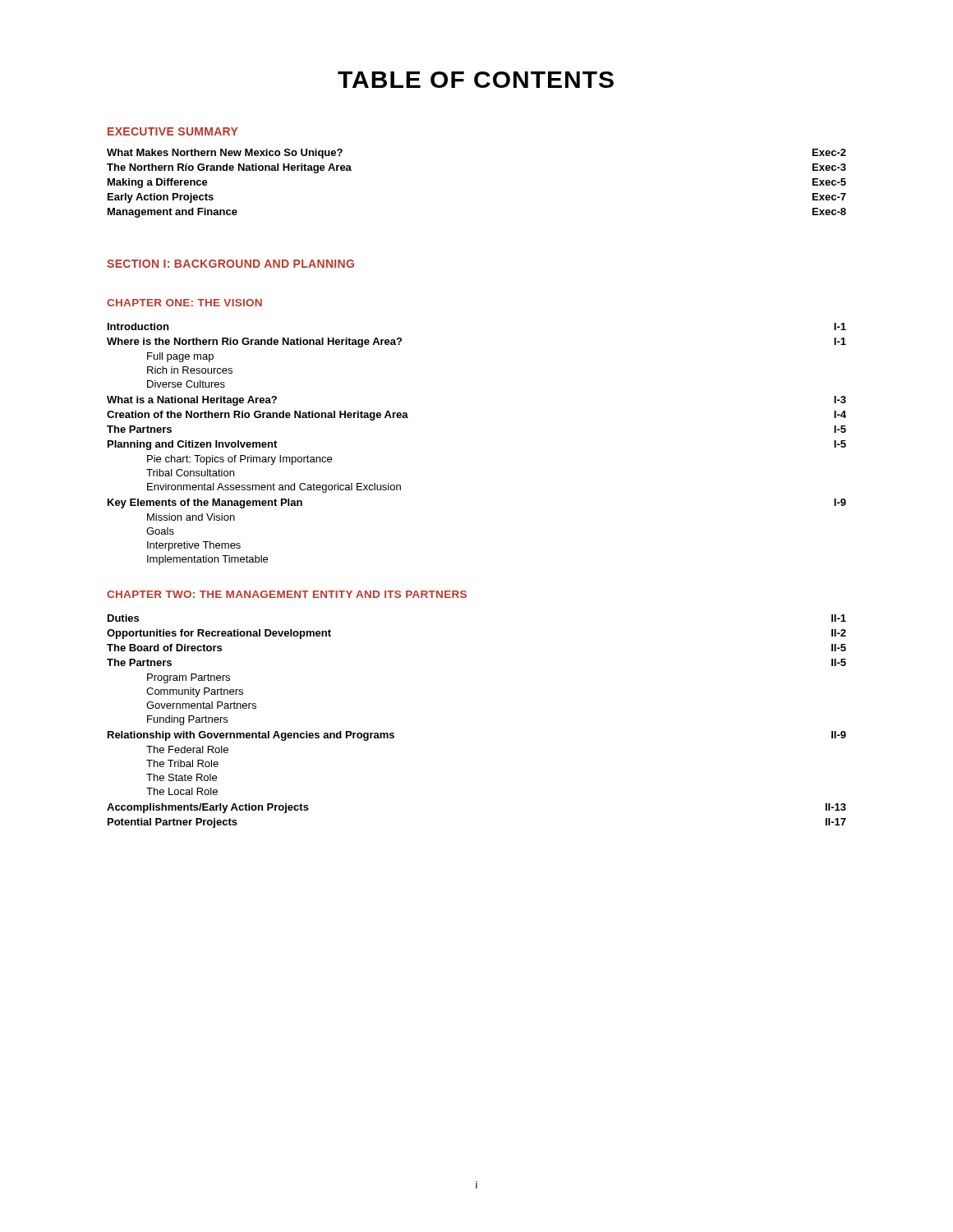Locate the element starting "Duties II-1 Opportunities for Recreational Development"
The image size is (953, 1232).
pos(124,617)
